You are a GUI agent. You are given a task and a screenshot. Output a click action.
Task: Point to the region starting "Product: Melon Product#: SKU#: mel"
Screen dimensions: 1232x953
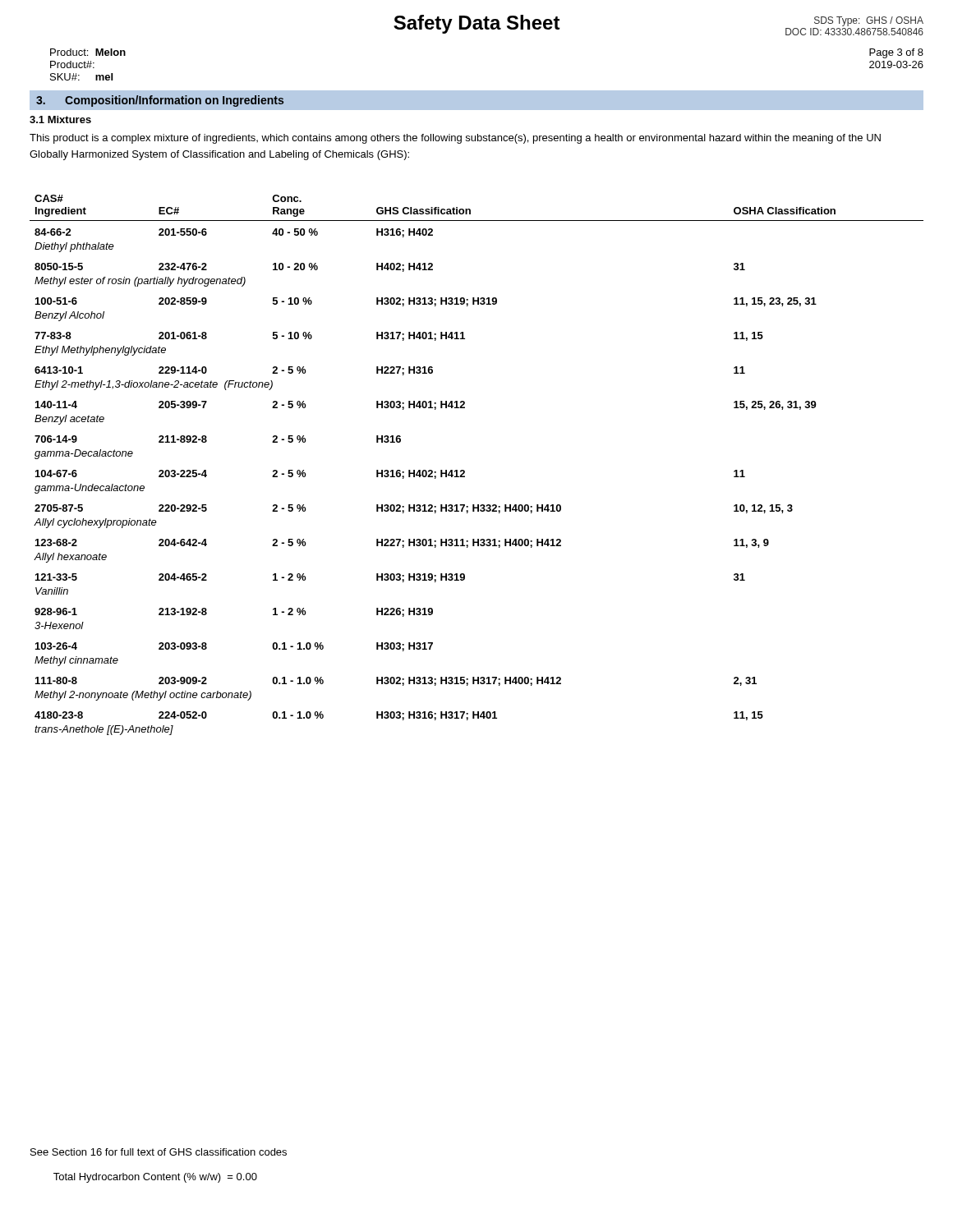(88, 64)
